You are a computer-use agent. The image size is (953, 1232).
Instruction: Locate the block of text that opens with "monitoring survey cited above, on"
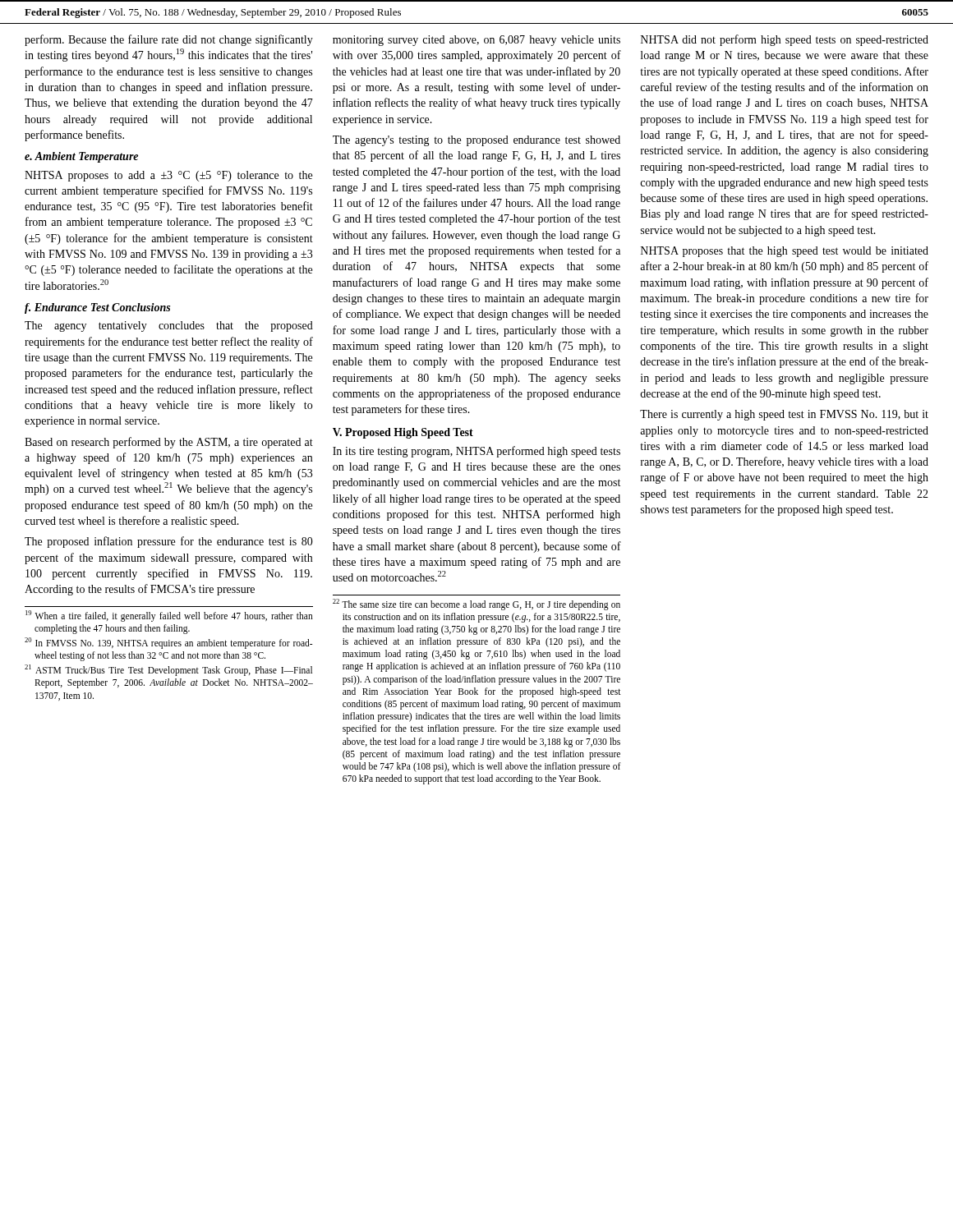tap(477, 225)
